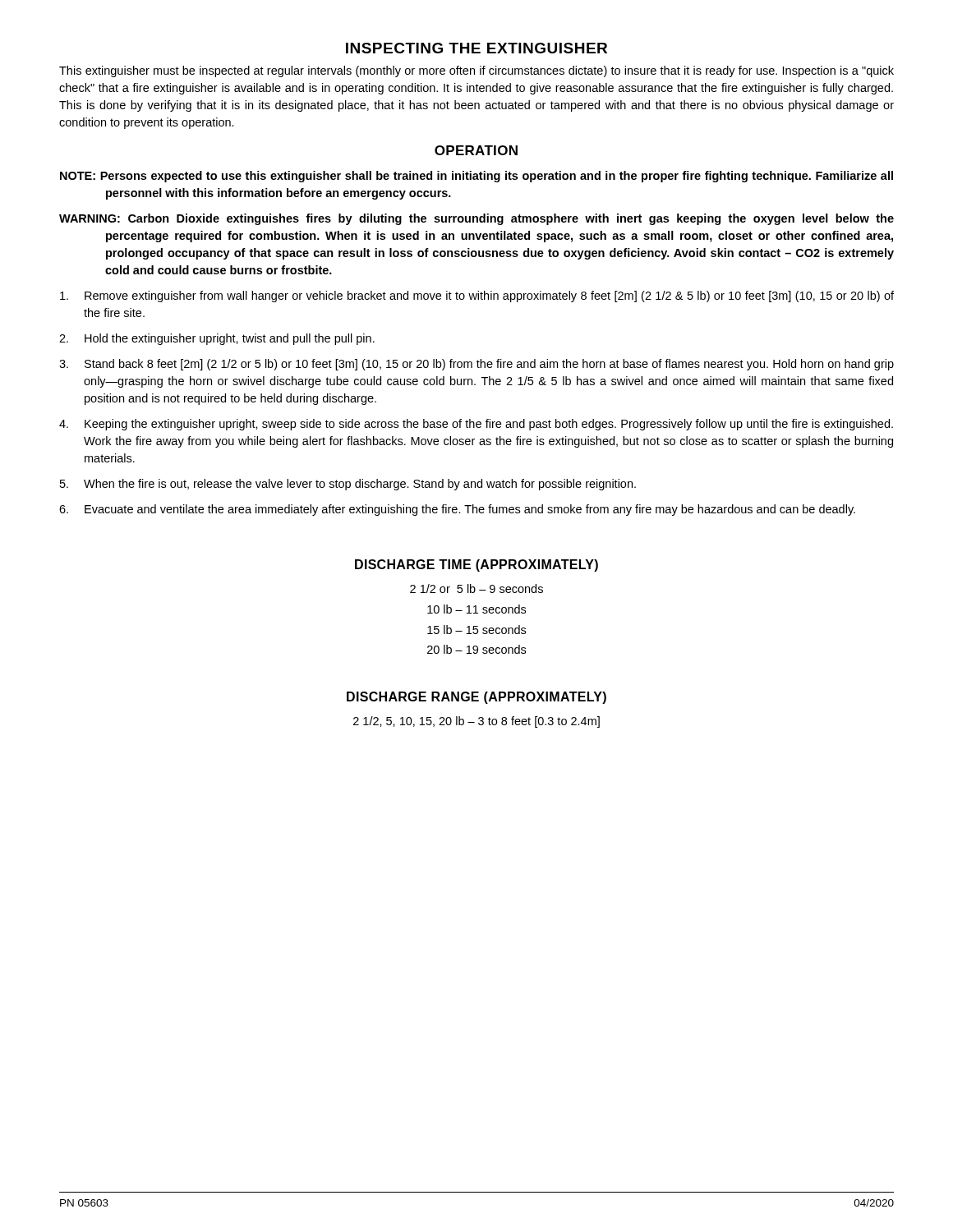953x1232 pixels.
Task: Where is the passage that starts "2. Hold the extinguisher upright,"?
Action: [217, 339]
